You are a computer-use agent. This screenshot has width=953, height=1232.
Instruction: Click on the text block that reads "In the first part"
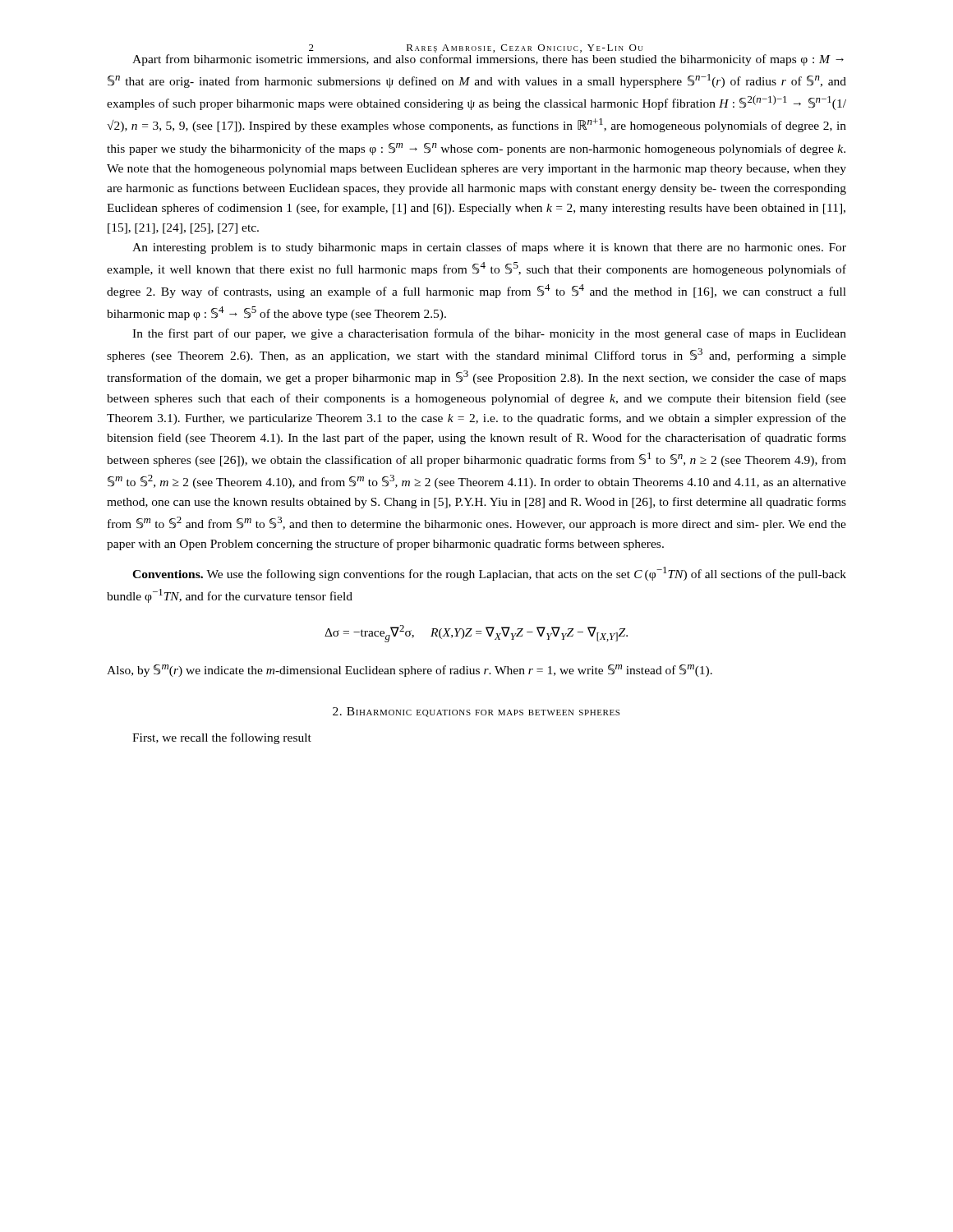point(476,439)
